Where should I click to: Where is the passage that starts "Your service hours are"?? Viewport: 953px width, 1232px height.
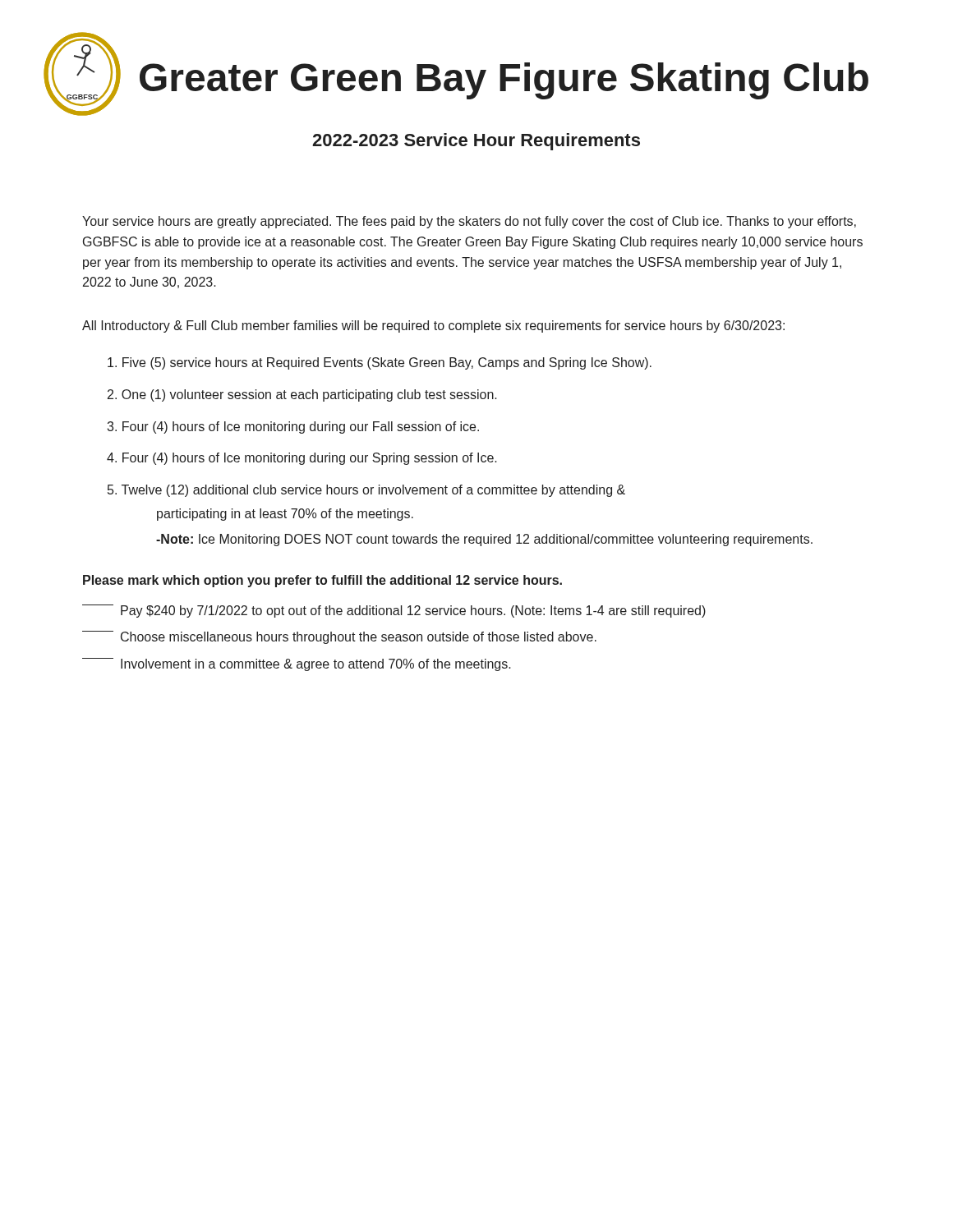(x=473, y=252)
